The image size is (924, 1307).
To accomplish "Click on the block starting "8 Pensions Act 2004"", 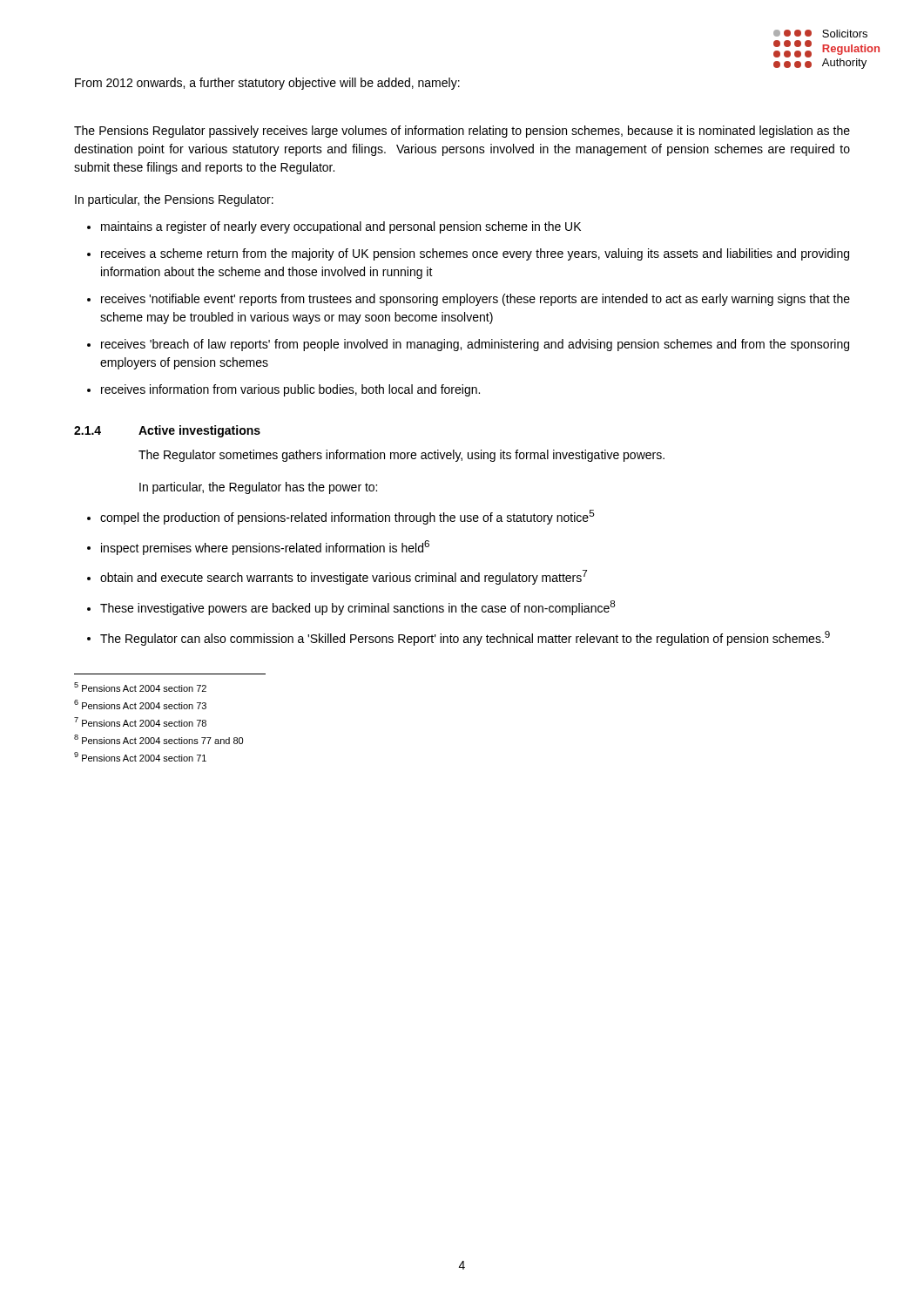I will click(x=159, y=740).
